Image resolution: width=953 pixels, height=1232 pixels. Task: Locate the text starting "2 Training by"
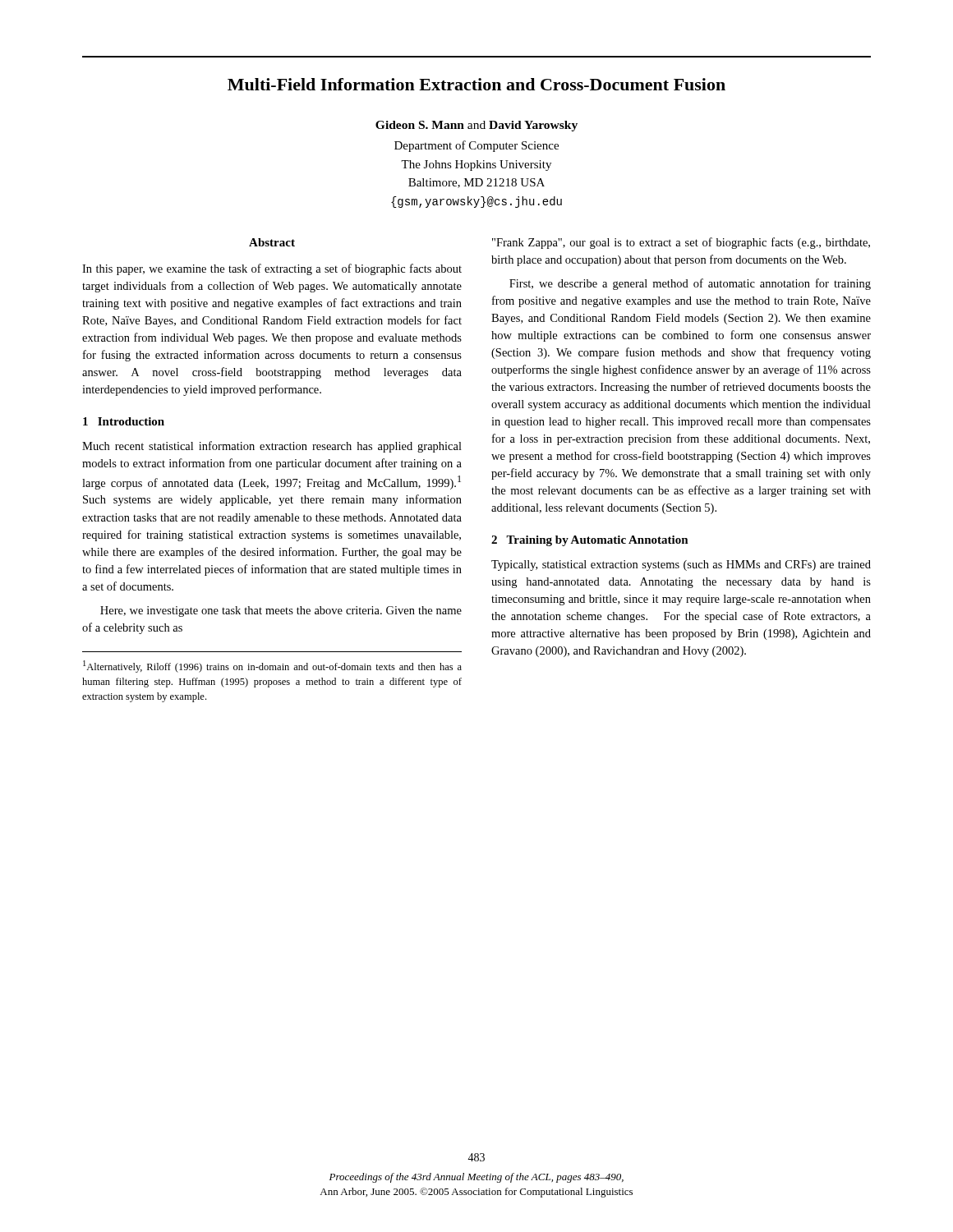(x=590, y=540)
